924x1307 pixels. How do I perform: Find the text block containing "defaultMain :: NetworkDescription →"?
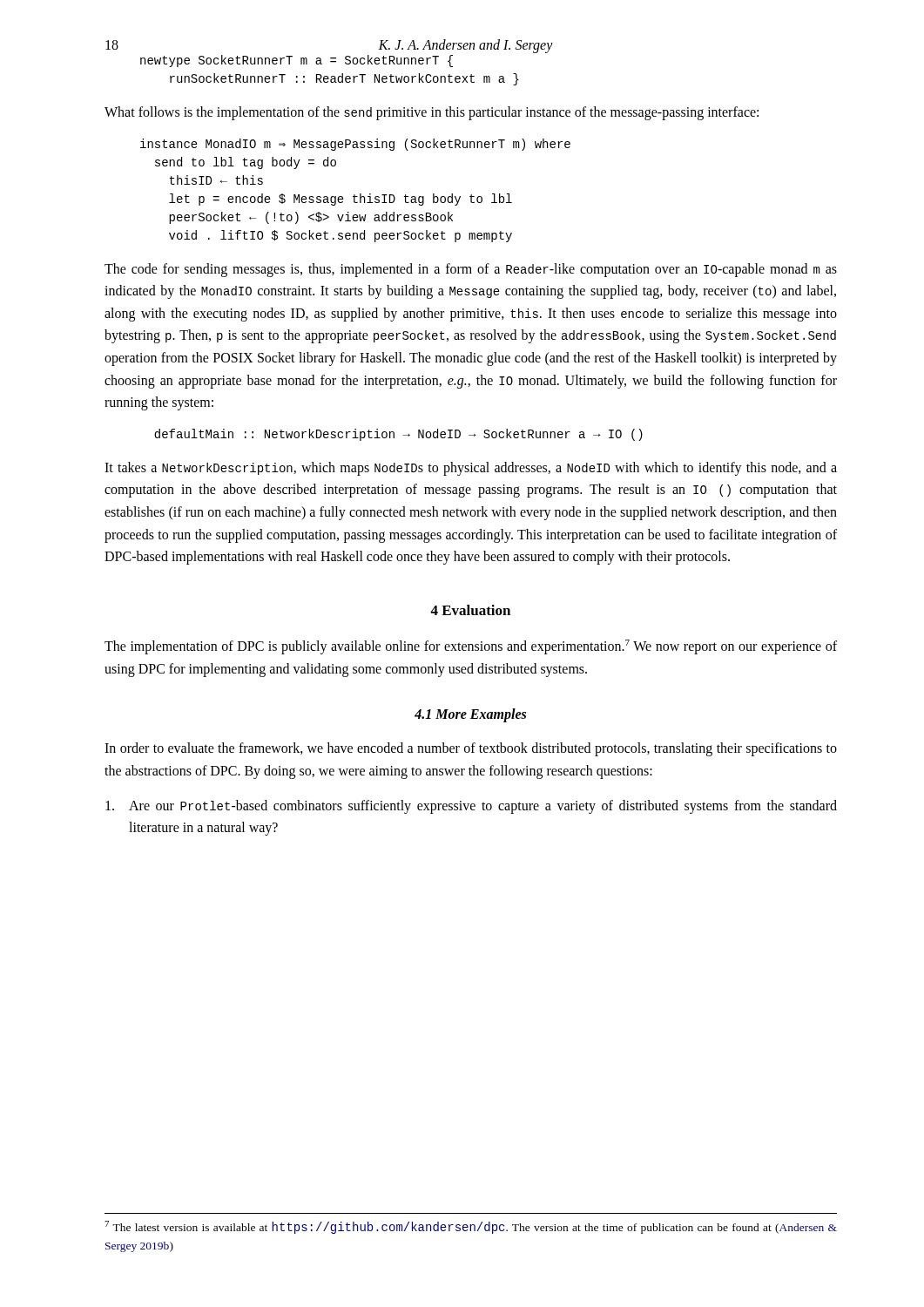[x=488, y=435]
